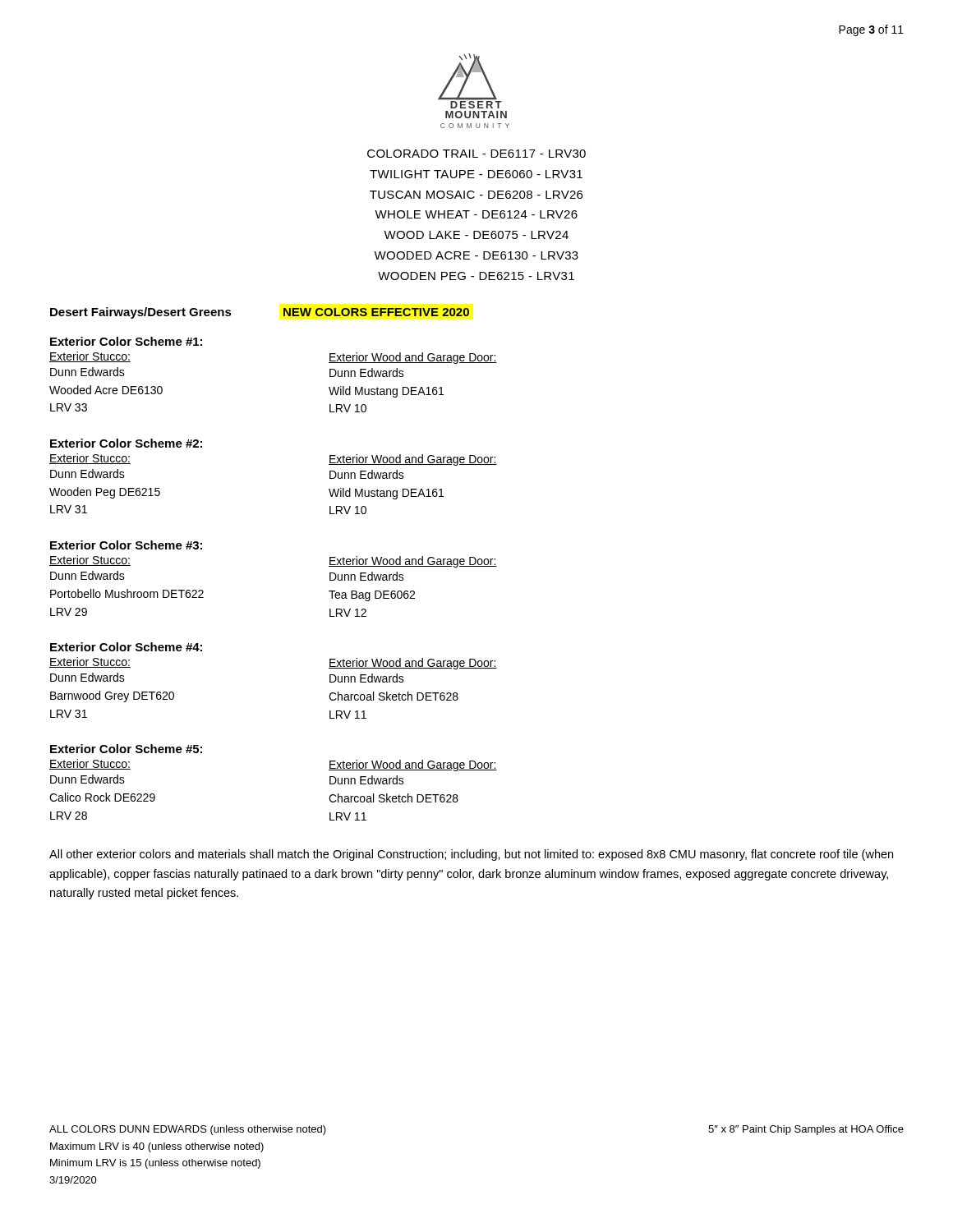Find "Exterior Color Scheme #5:" on this page
Image resolution: width=953 pixels, height=1232 pixels.
pyautogui.click(x=126, y=749)
